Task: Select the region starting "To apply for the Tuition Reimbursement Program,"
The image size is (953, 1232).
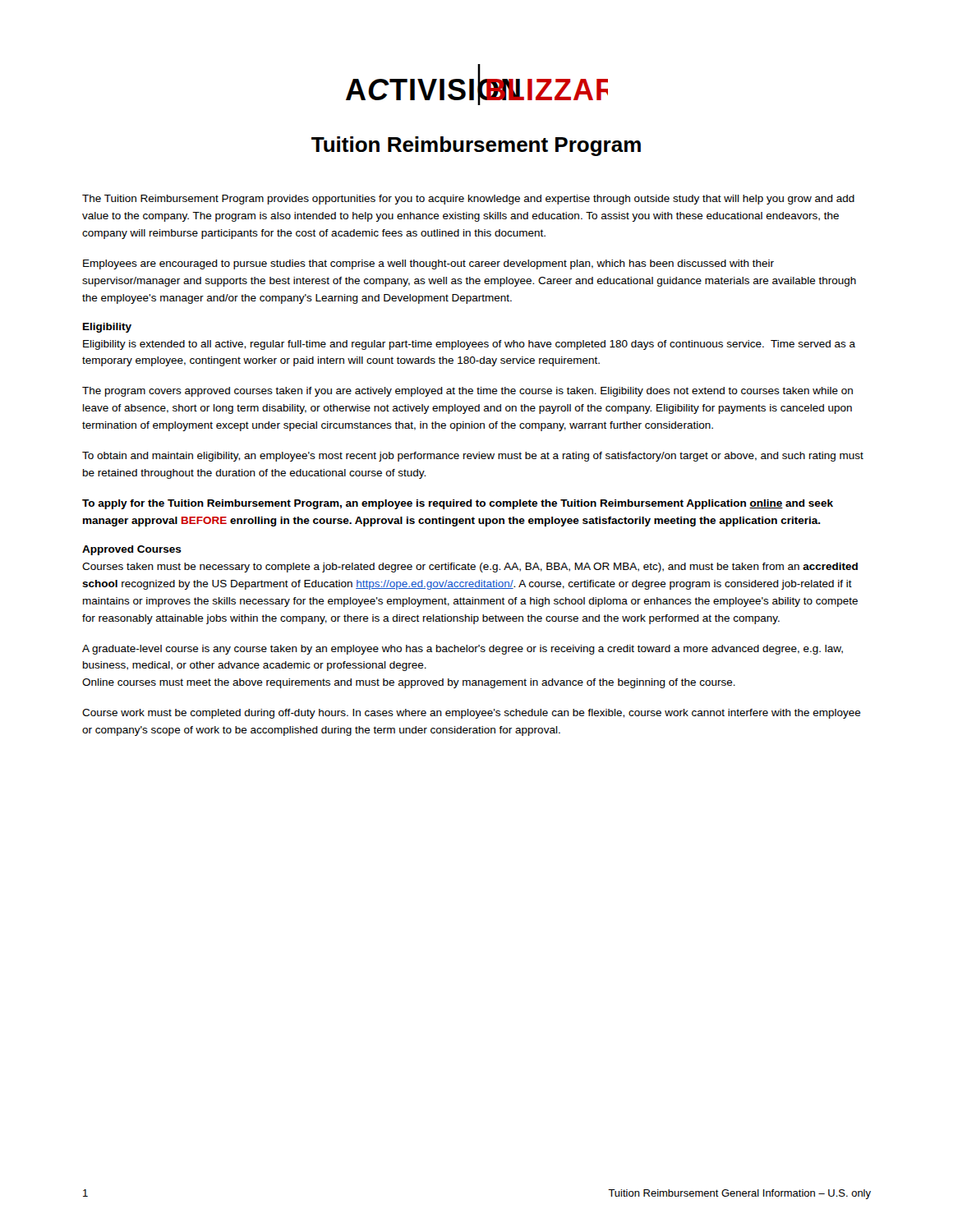Action: (458, 512)
